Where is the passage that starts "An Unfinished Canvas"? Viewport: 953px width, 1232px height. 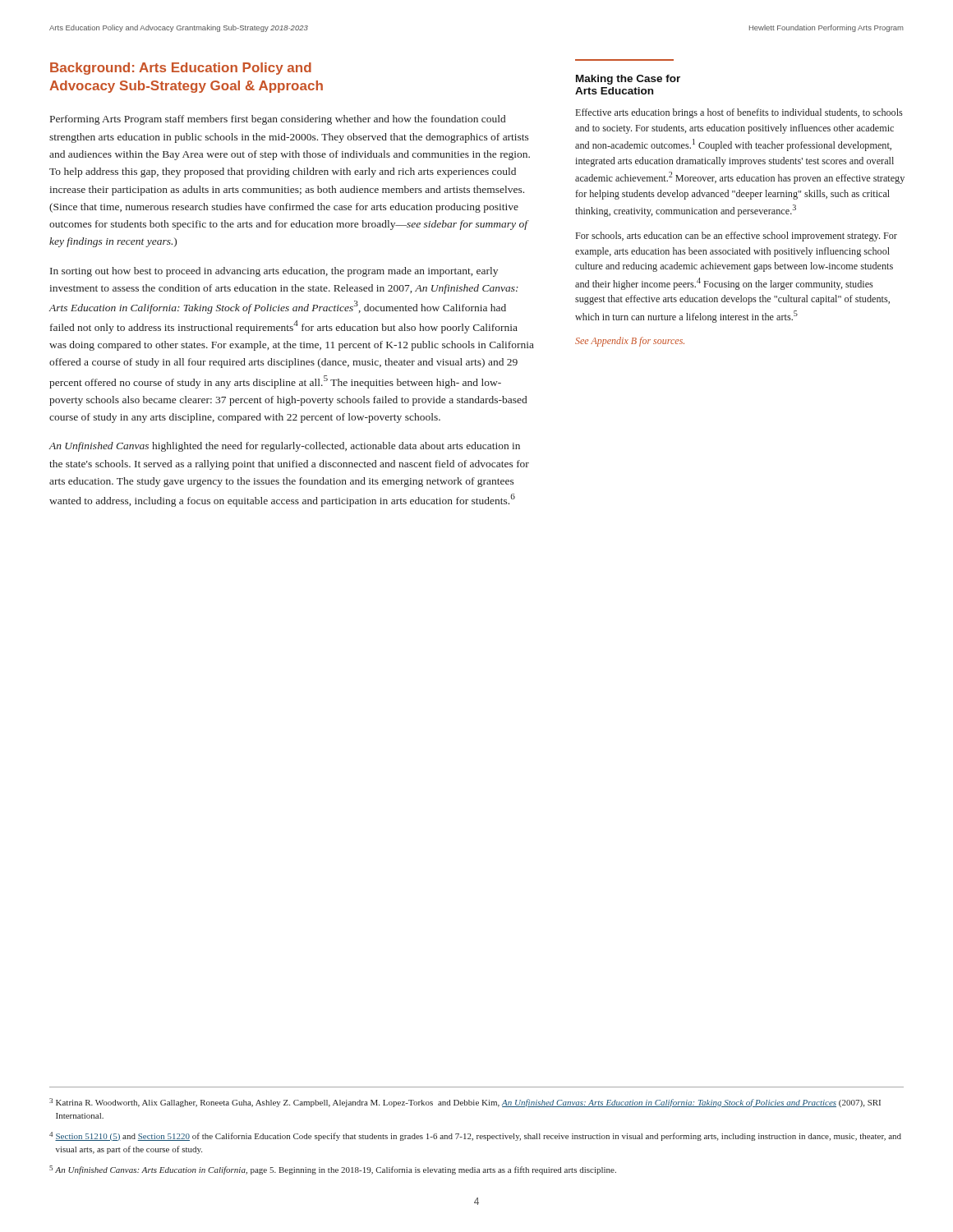(x=292, y=473)
